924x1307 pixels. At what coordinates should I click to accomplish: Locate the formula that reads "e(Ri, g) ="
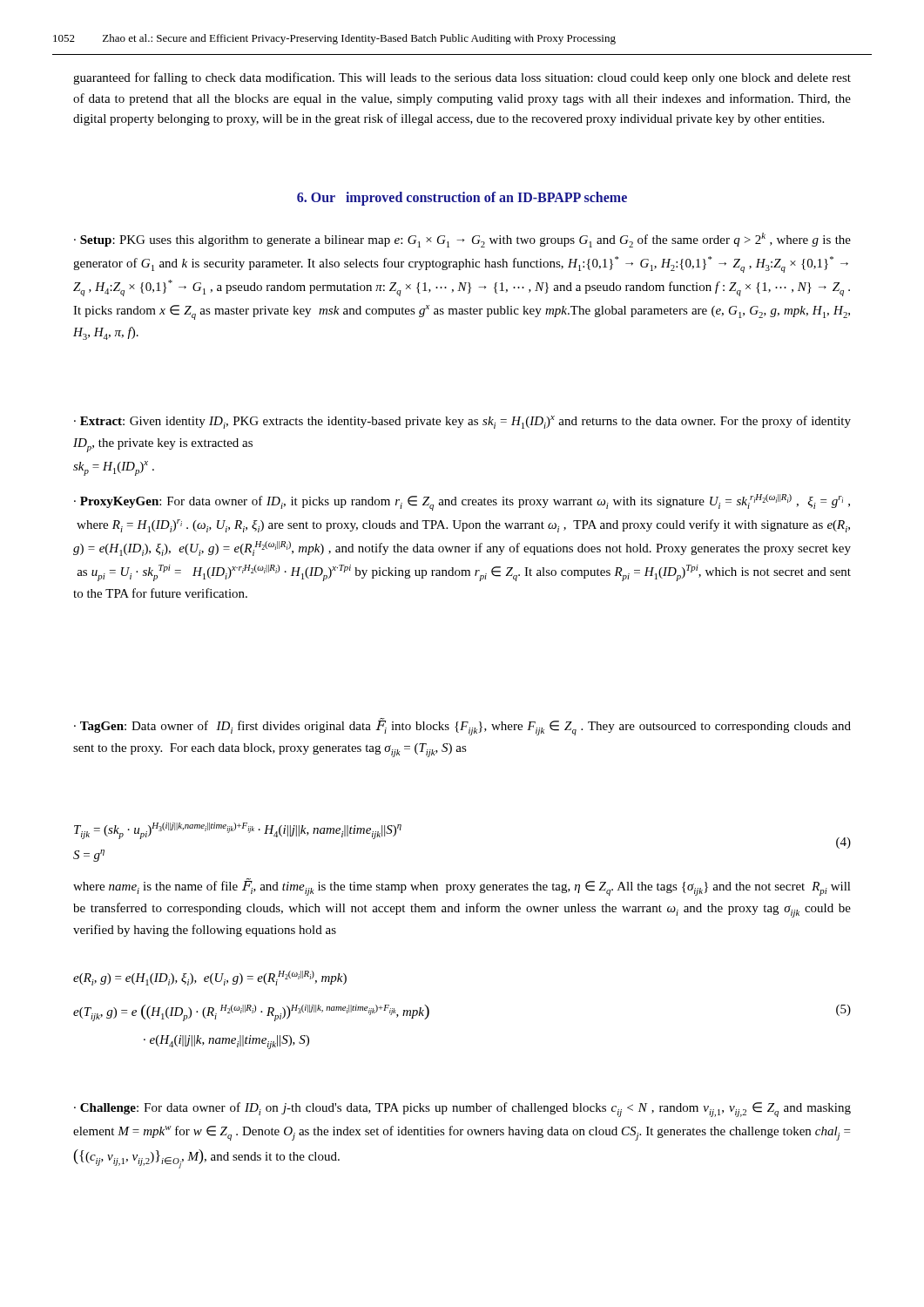point(210,978)
